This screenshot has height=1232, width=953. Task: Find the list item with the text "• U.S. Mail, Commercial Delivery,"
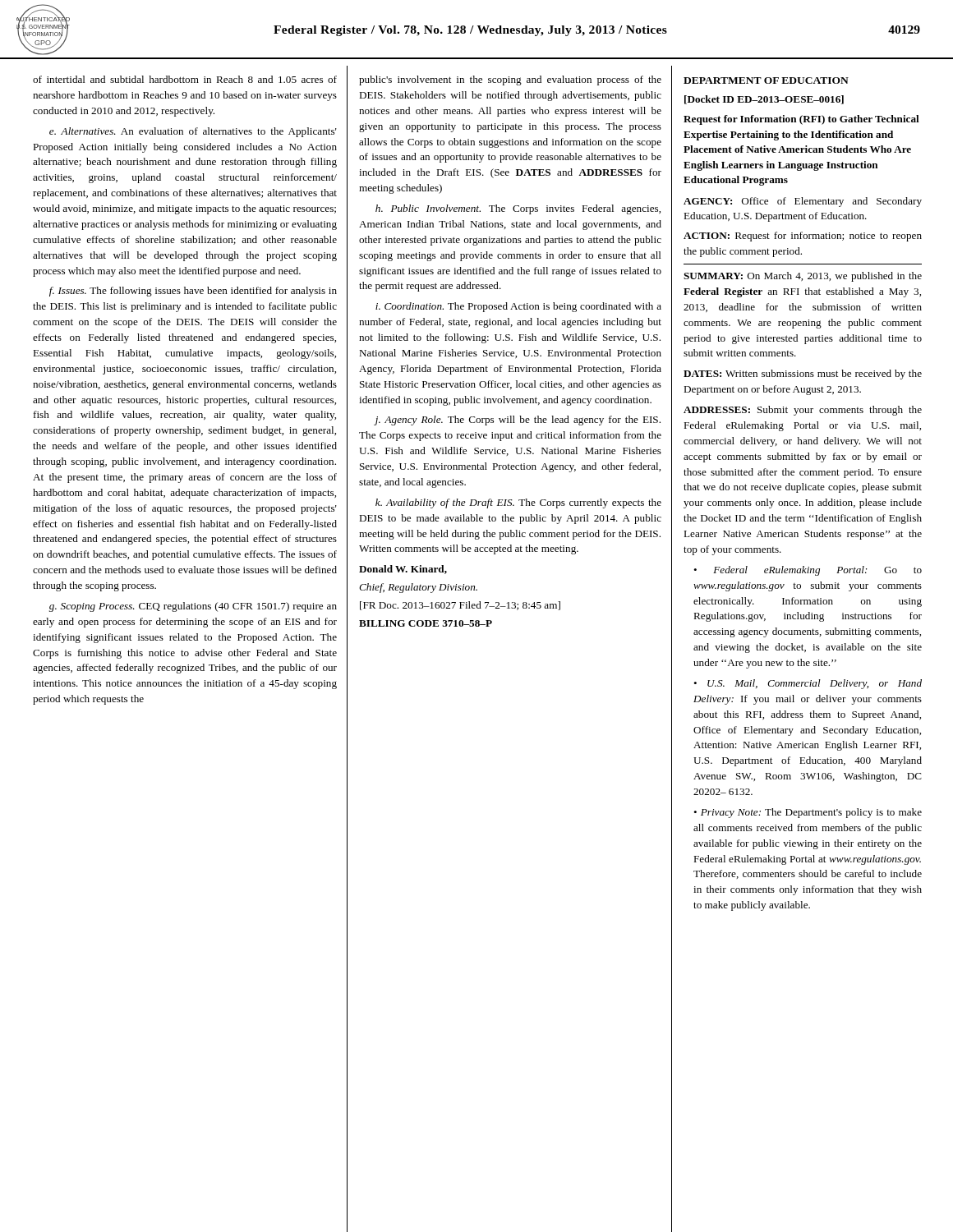803,738
